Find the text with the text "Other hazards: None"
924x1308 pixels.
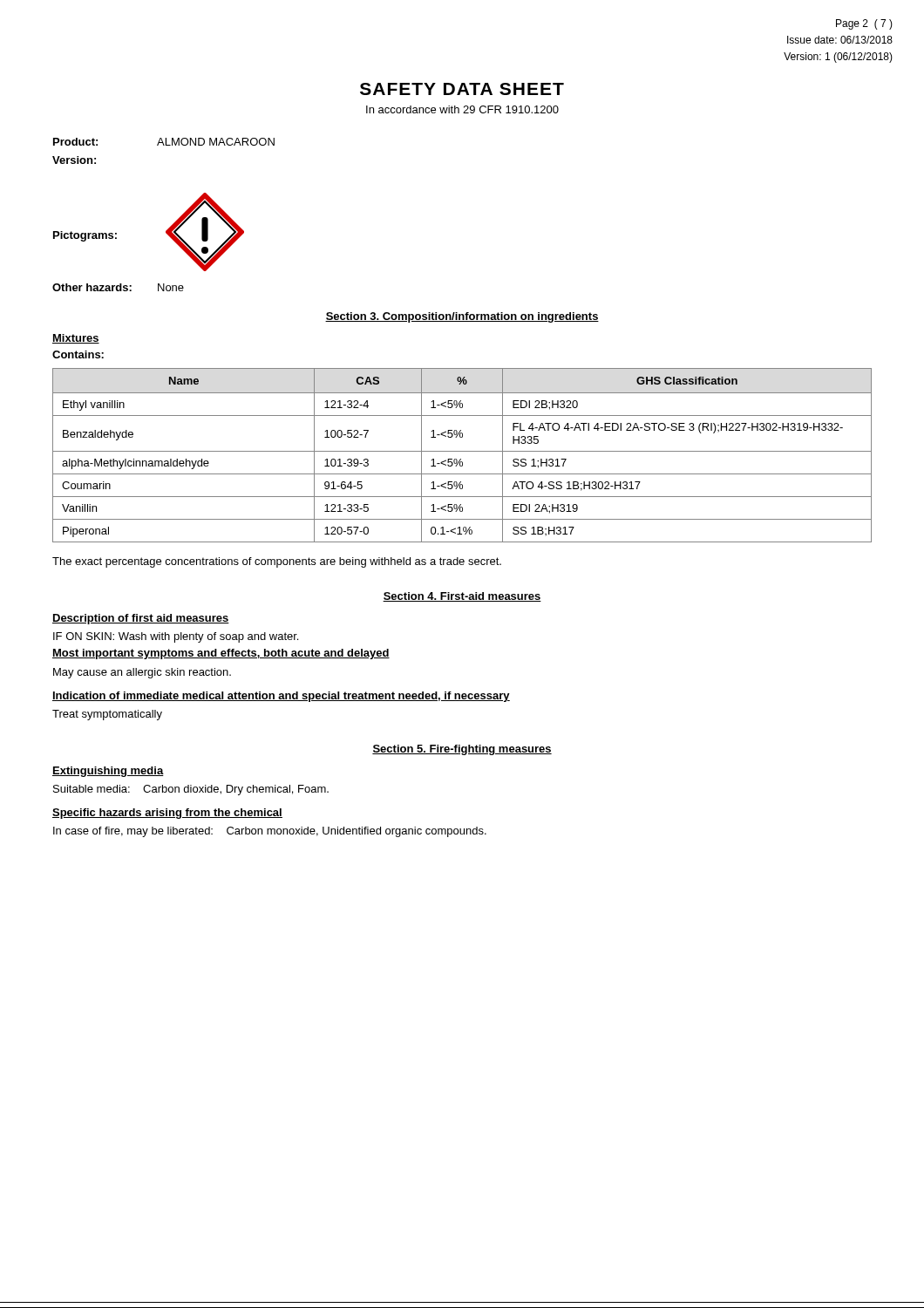pyautogui.click(x=118, y=287)
